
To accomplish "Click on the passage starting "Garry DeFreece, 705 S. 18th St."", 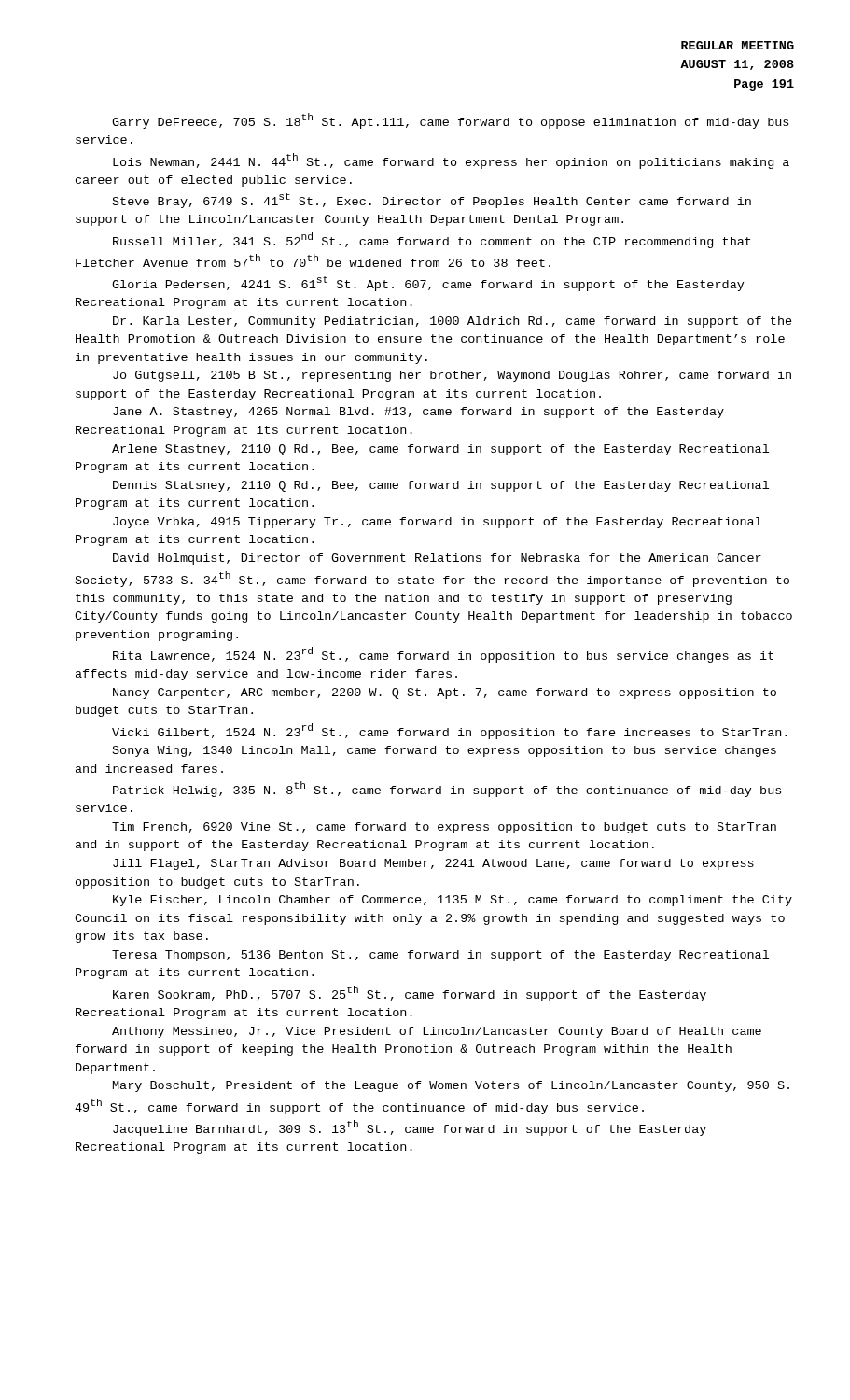I will (450, 121).
